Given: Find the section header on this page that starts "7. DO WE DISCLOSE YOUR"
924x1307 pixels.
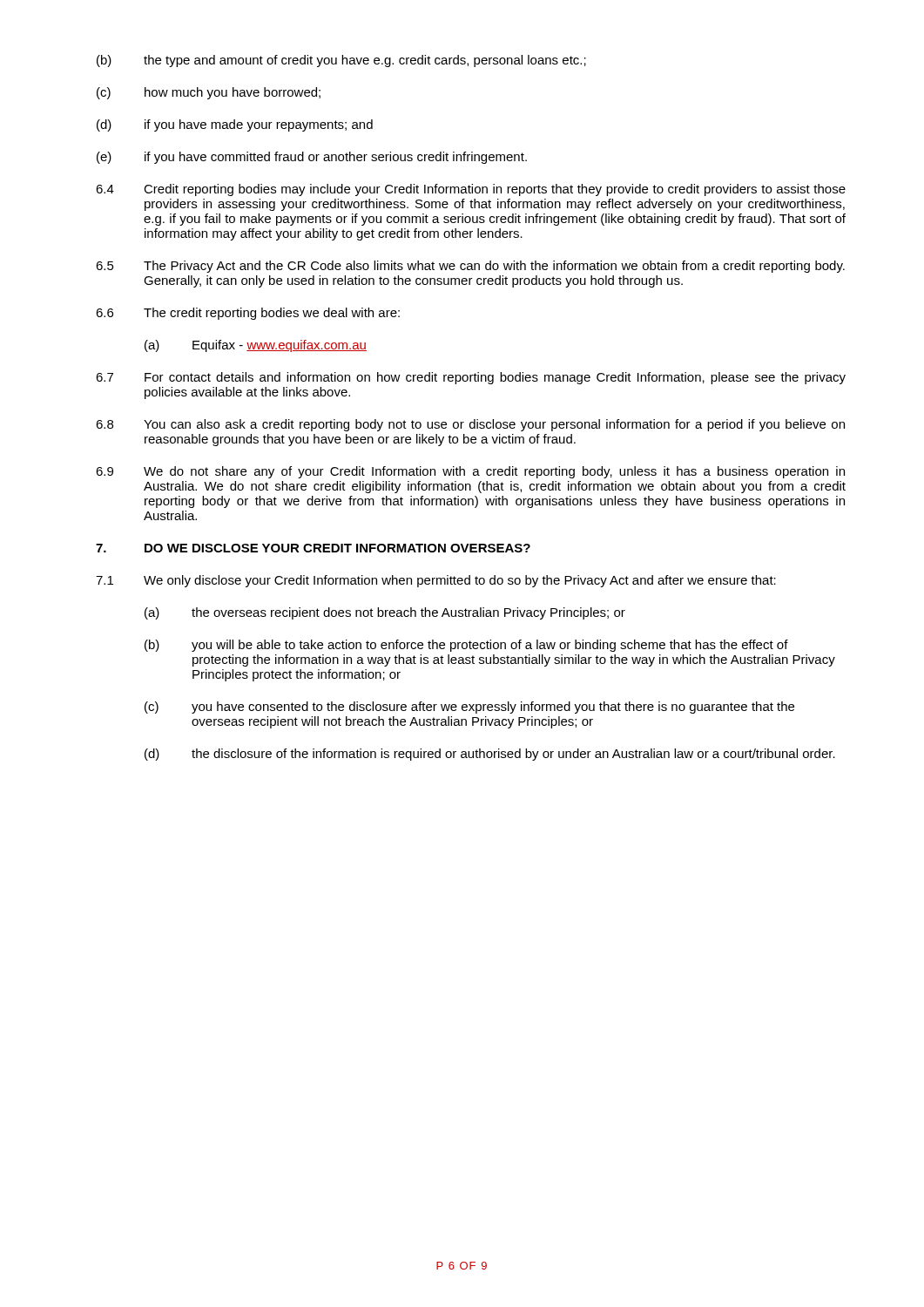Looking at the screenshot, I should coord(471,548).
